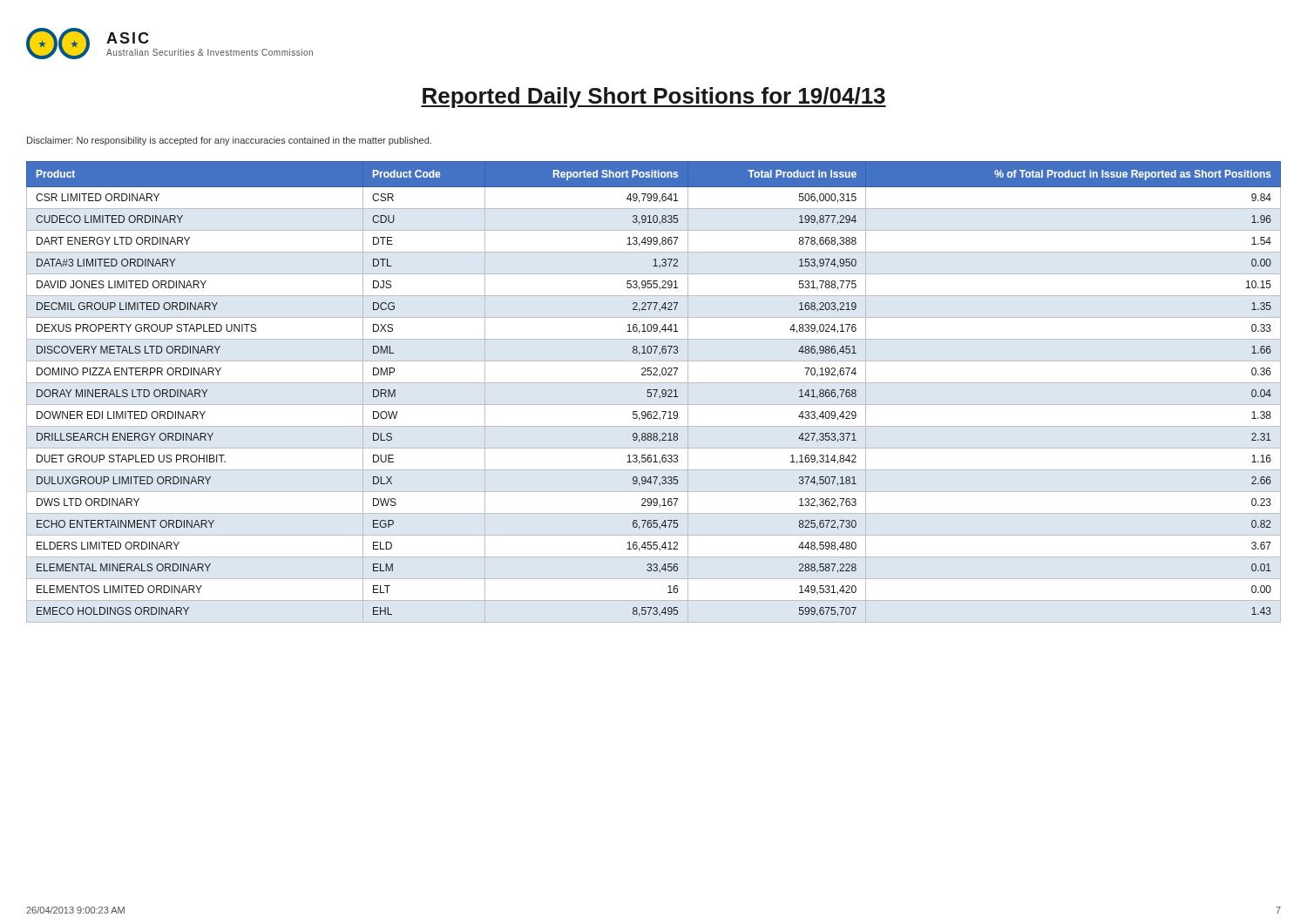Find the logo
The height and width of the screenshot is (924, 1307).
[x=170, y=44]
